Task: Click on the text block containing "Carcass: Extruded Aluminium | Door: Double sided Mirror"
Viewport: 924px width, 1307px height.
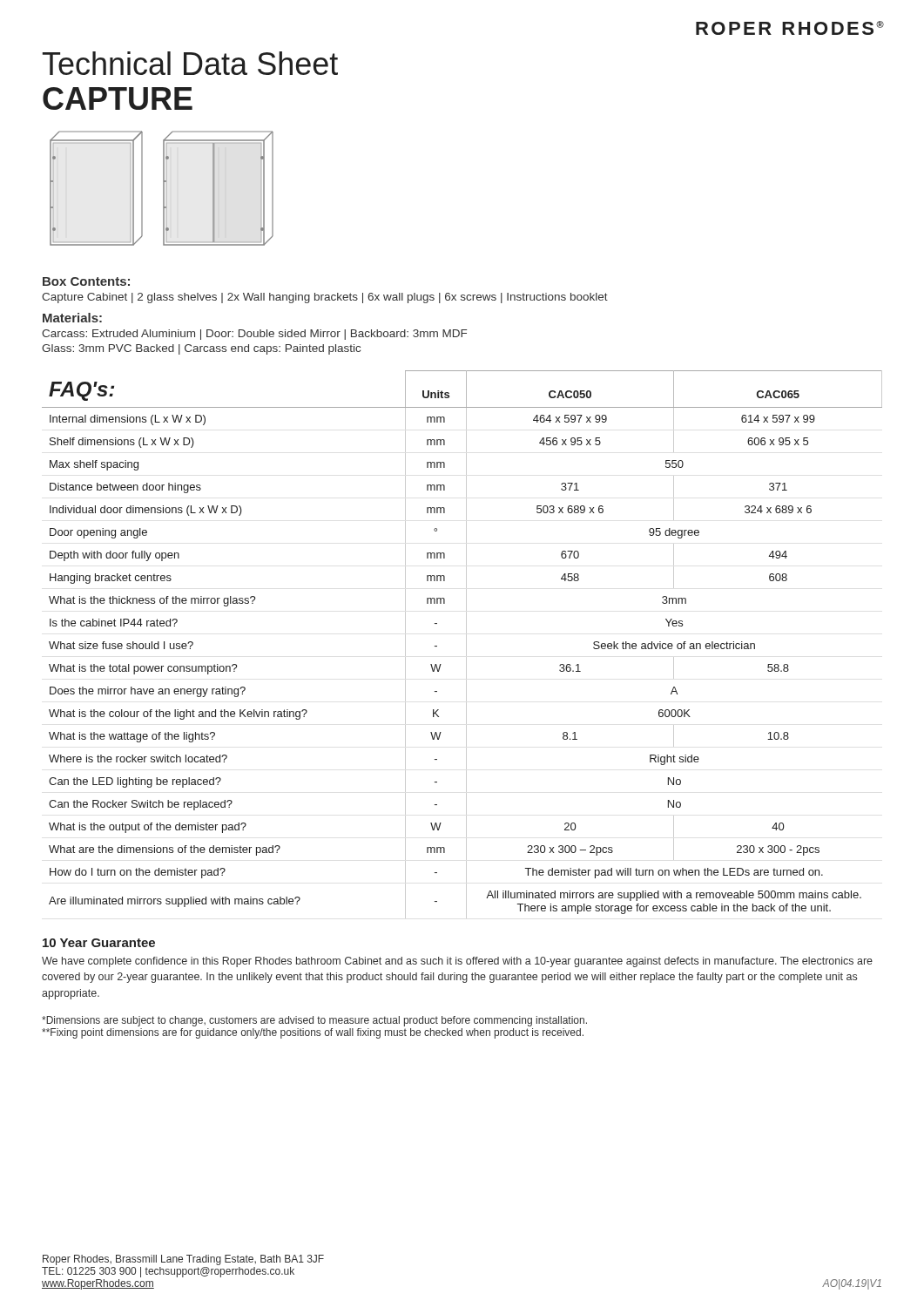Action: coord(255,333)
